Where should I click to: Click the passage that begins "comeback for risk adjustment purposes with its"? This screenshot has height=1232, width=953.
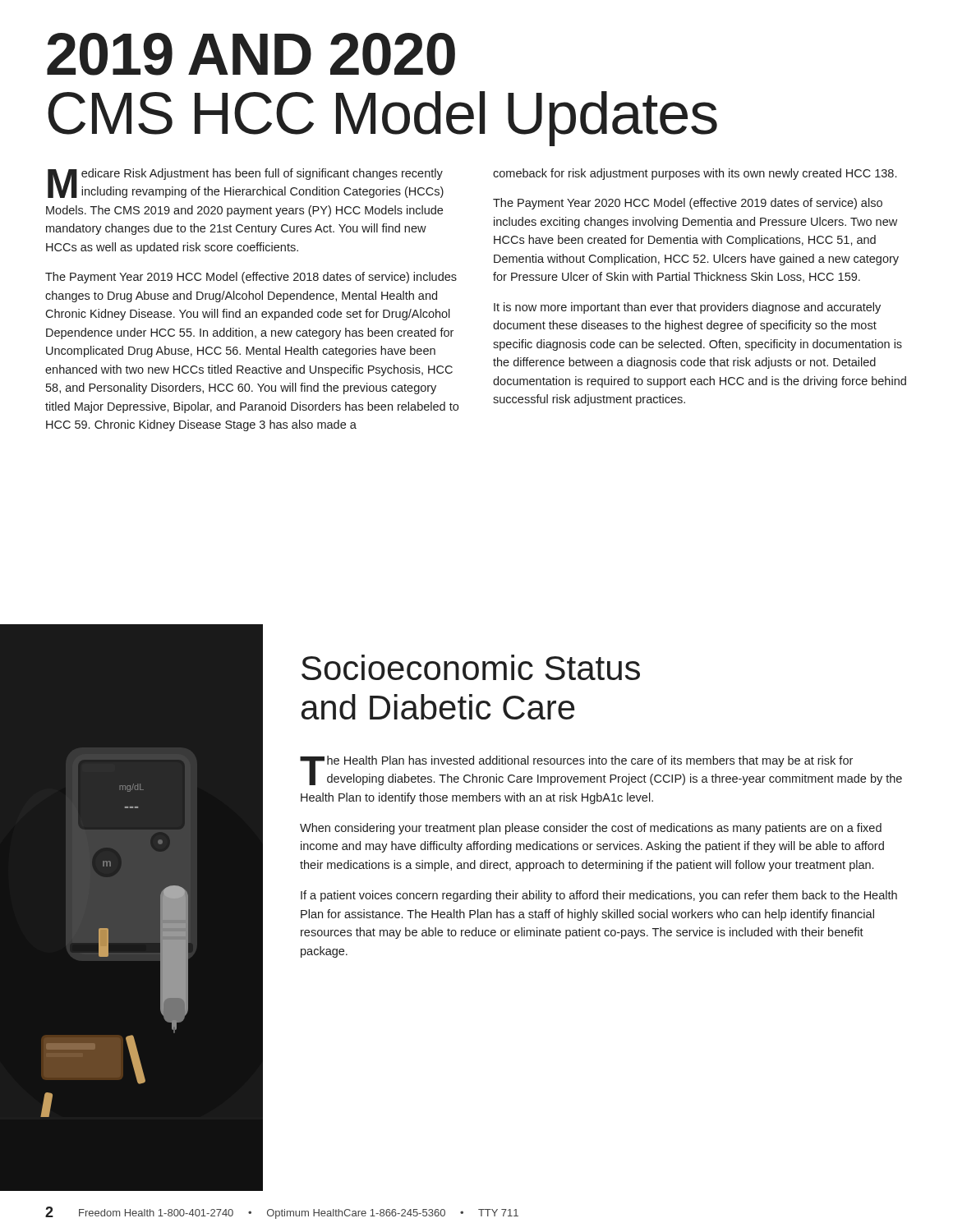[x=700, y=287]
